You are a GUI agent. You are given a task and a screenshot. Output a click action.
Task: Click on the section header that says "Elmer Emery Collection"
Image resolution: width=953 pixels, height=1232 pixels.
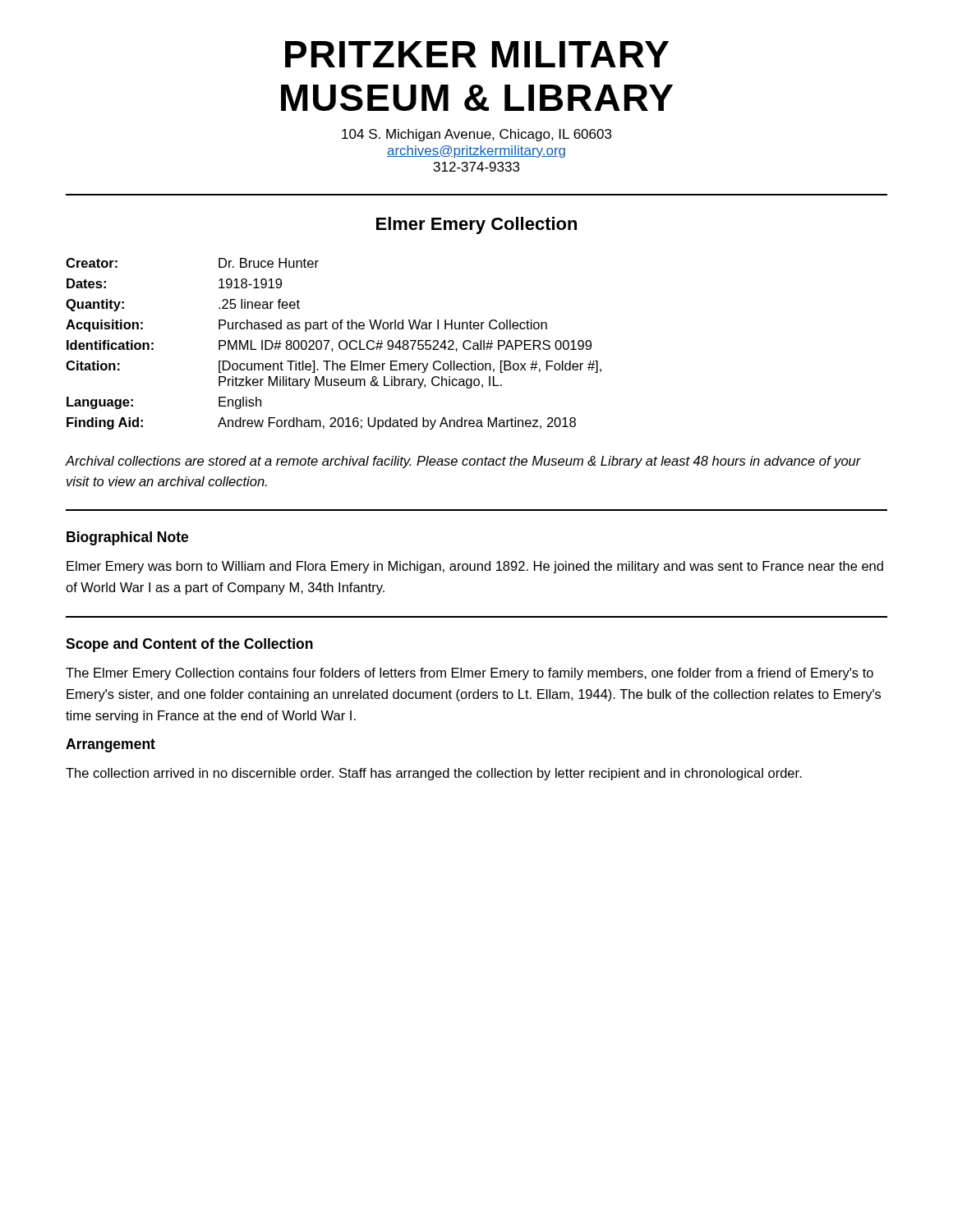(476, 224)
